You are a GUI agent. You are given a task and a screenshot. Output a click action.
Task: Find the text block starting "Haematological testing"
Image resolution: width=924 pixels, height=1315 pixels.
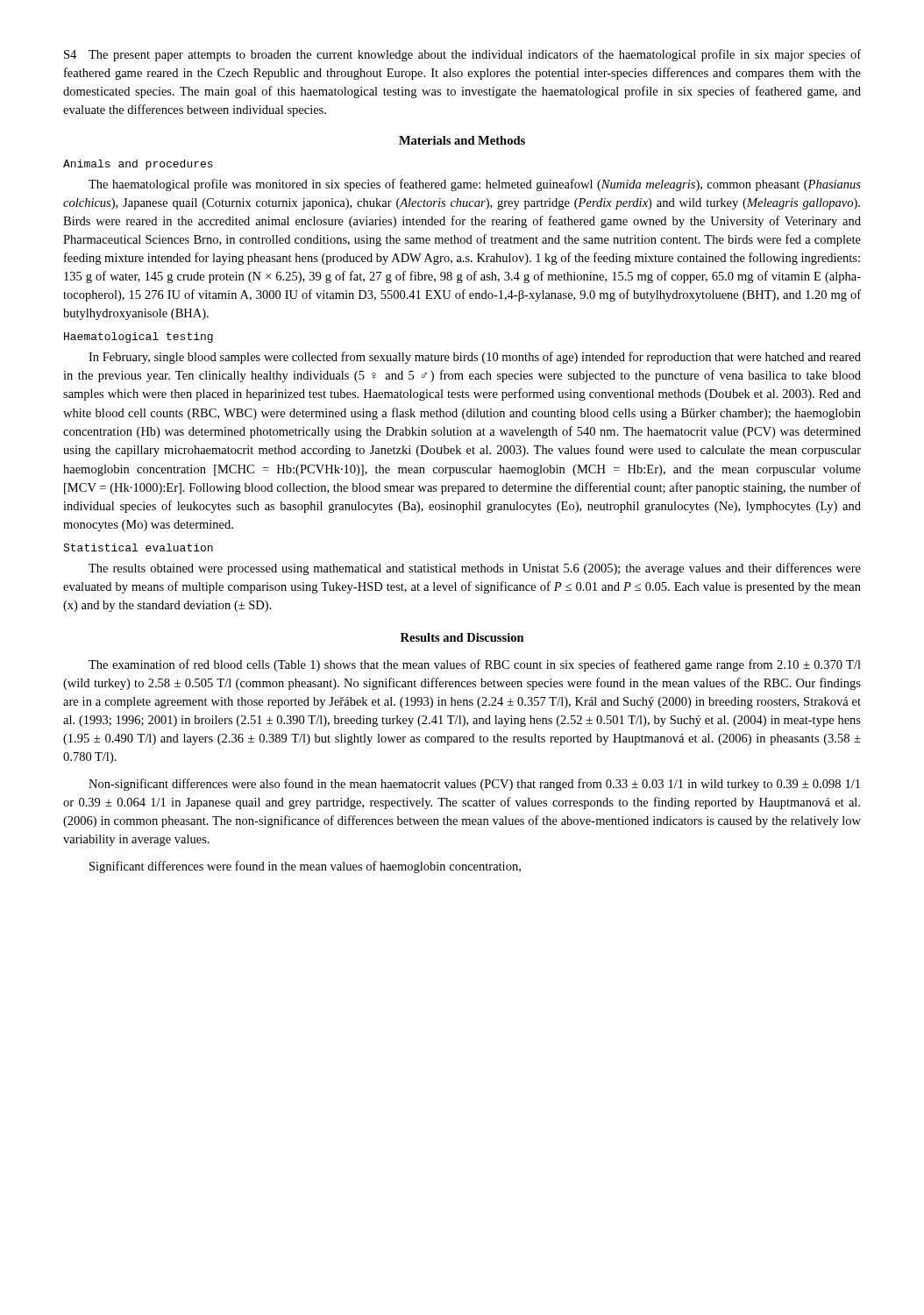(138, 337)
